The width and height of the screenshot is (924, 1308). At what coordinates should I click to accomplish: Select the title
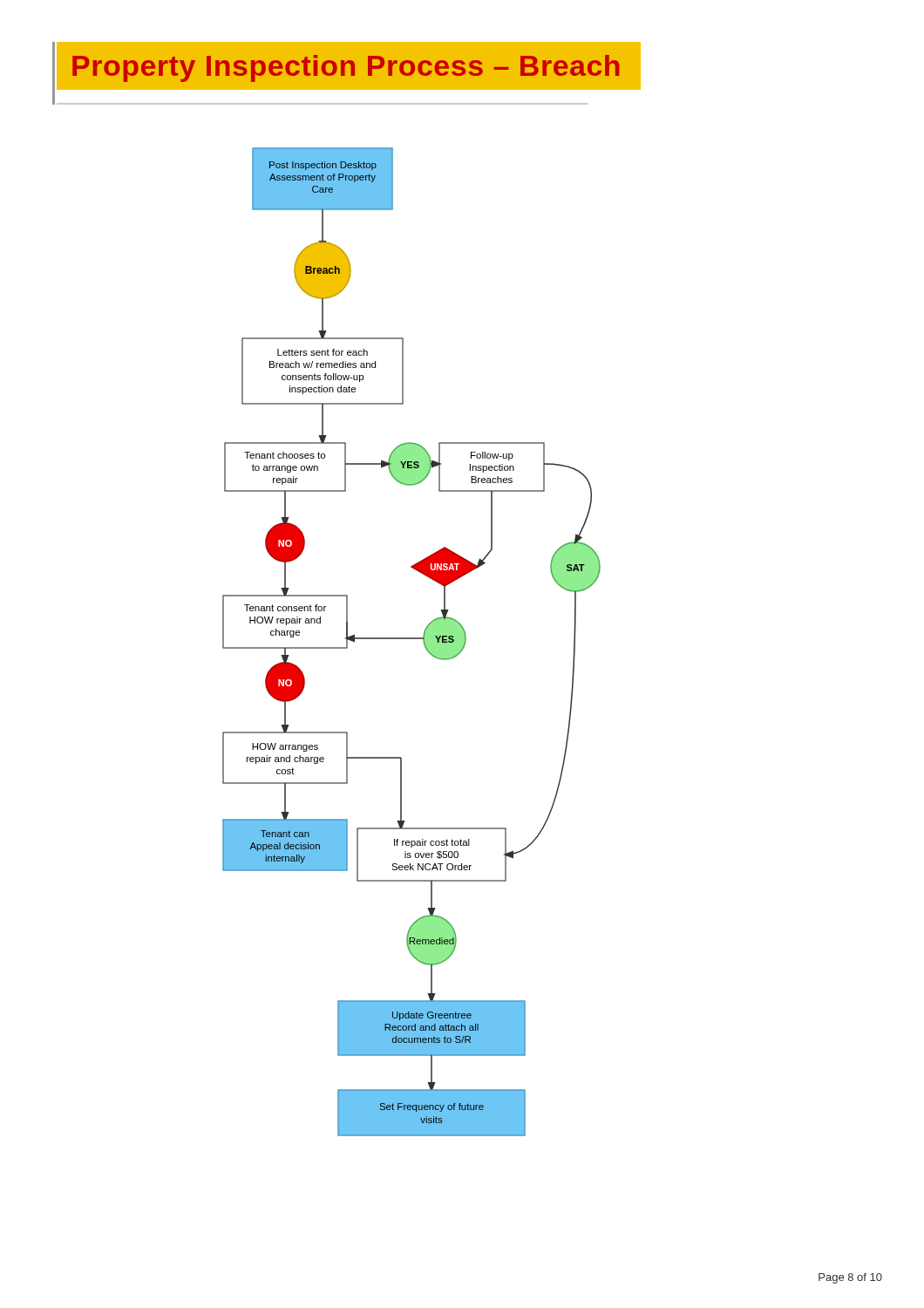[x=346, y=65]
